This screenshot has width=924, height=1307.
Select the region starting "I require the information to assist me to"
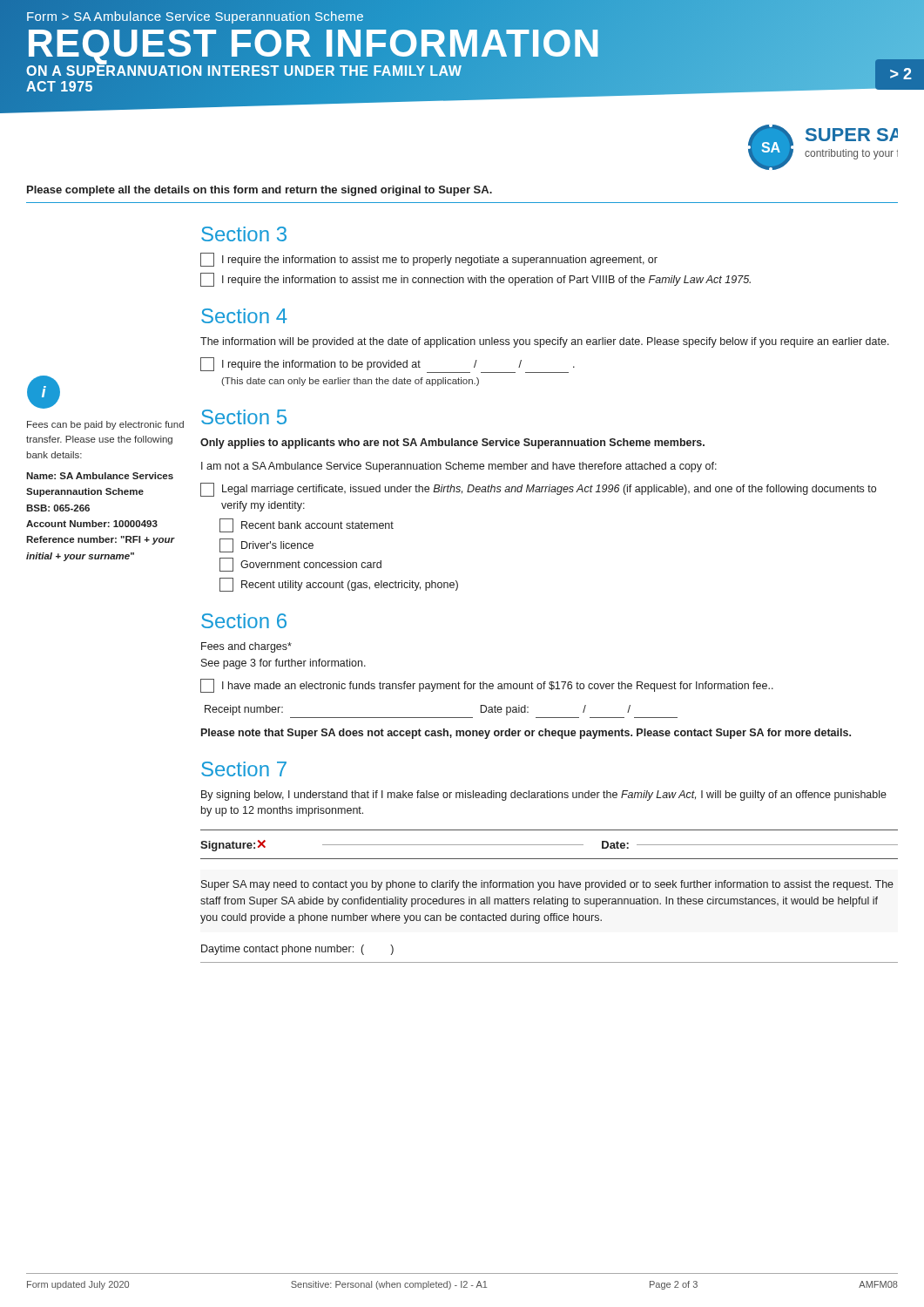(429, 260)
